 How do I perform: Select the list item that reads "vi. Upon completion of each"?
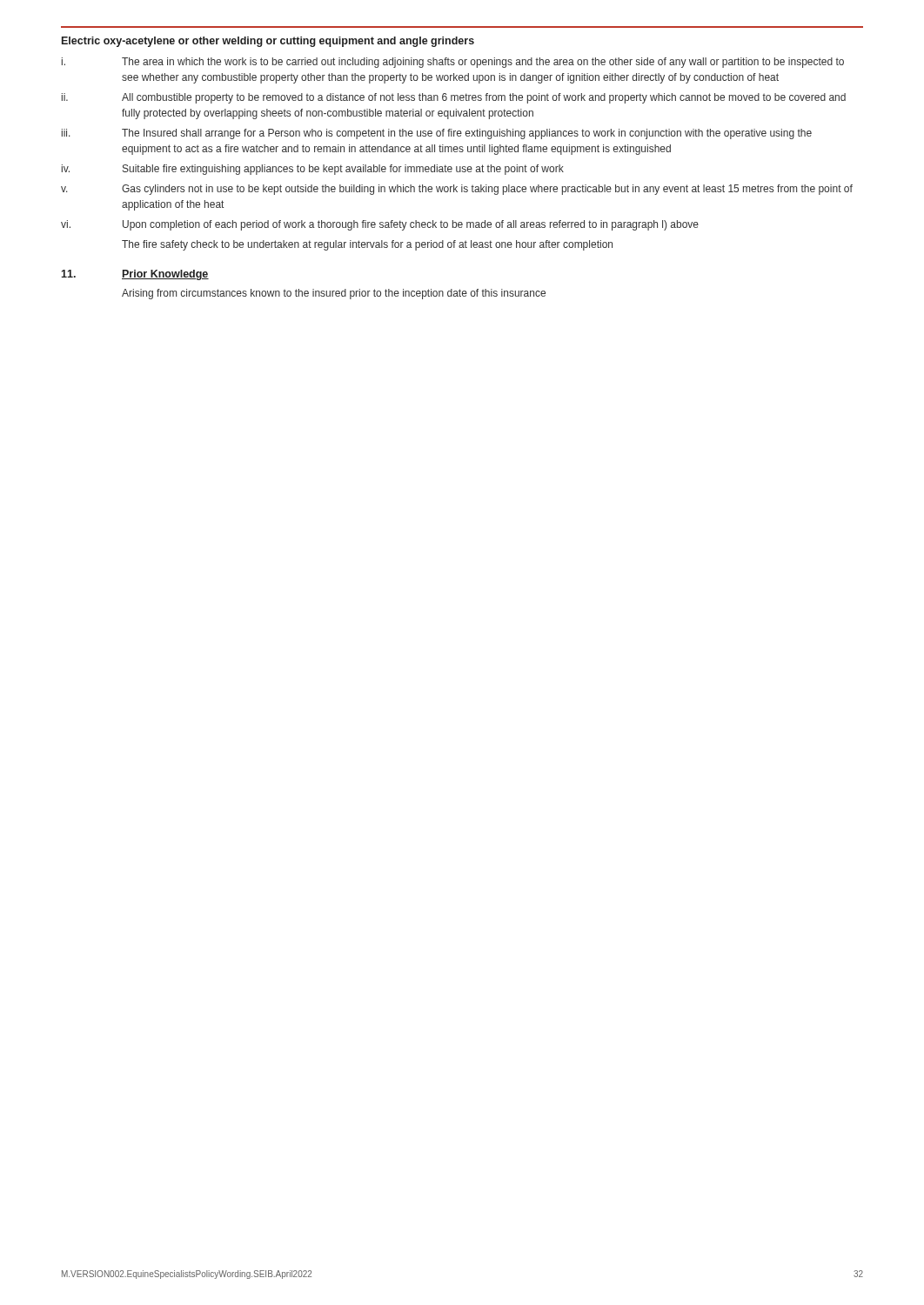[x=462, y=224]
